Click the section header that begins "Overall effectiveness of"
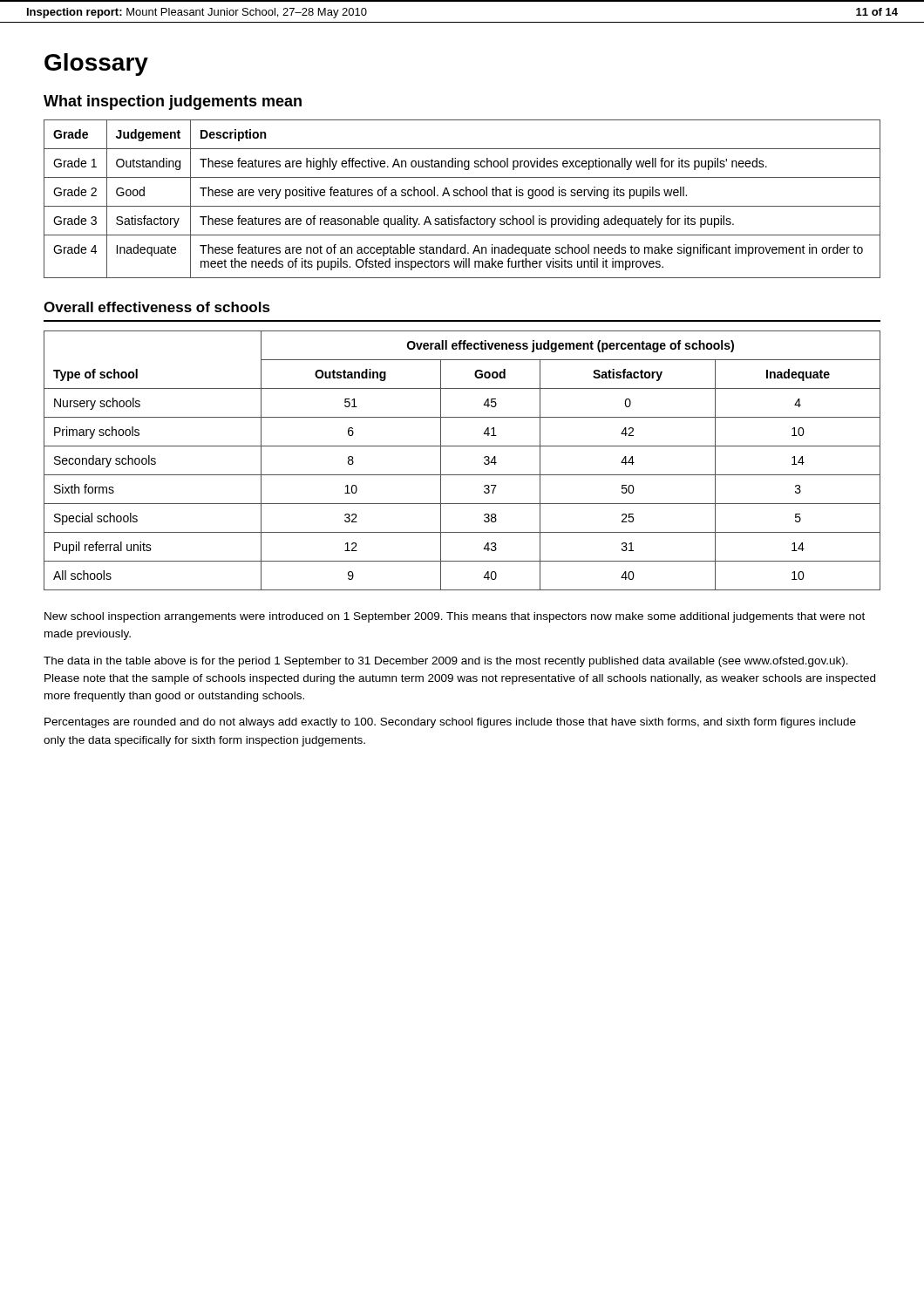Image resolution: width=924 pixels, height=1308 pixels. pyautogui.click(x=157, y=307)
